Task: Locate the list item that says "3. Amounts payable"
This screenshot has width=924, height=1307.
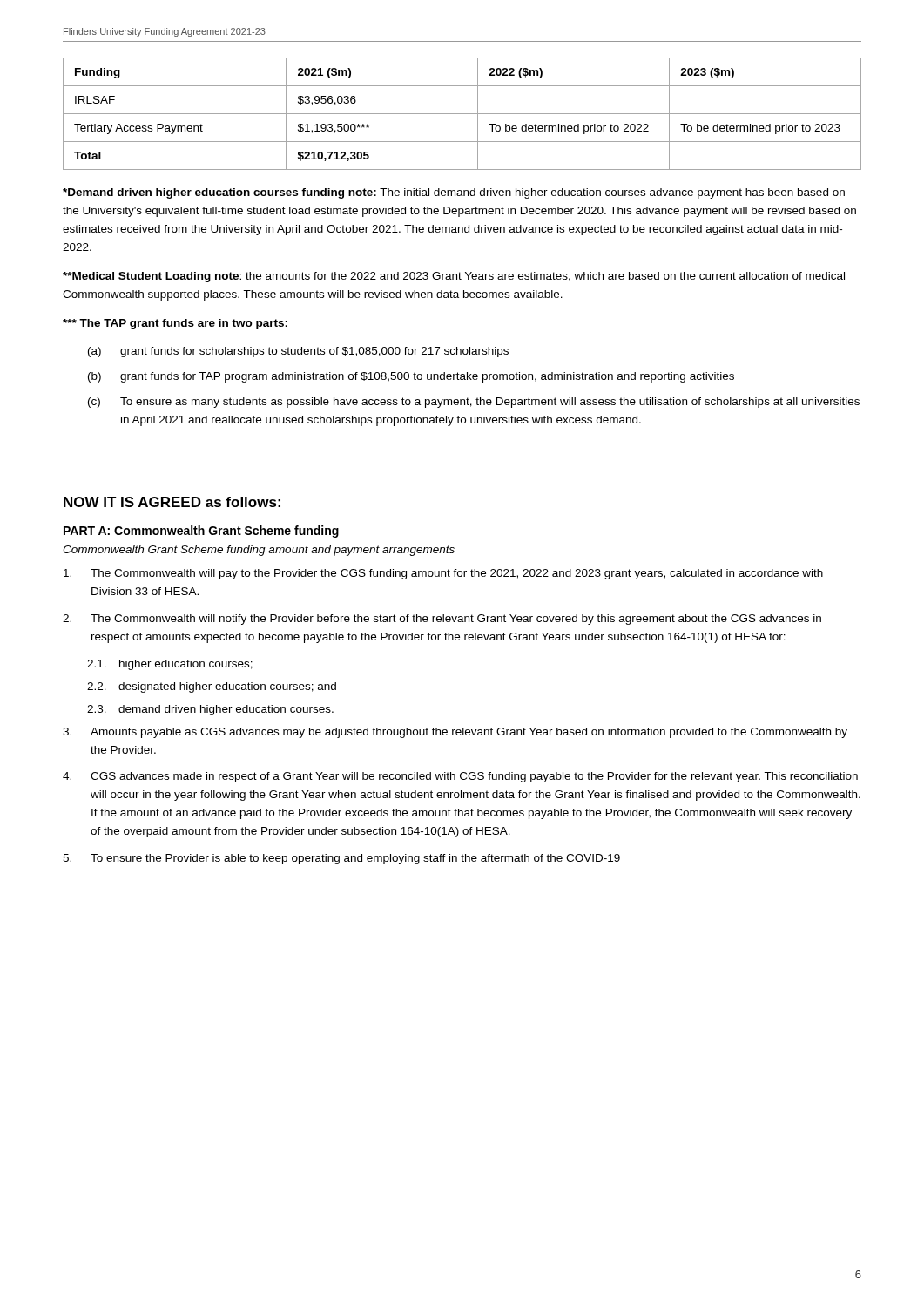Action: [x=462, y=741]
